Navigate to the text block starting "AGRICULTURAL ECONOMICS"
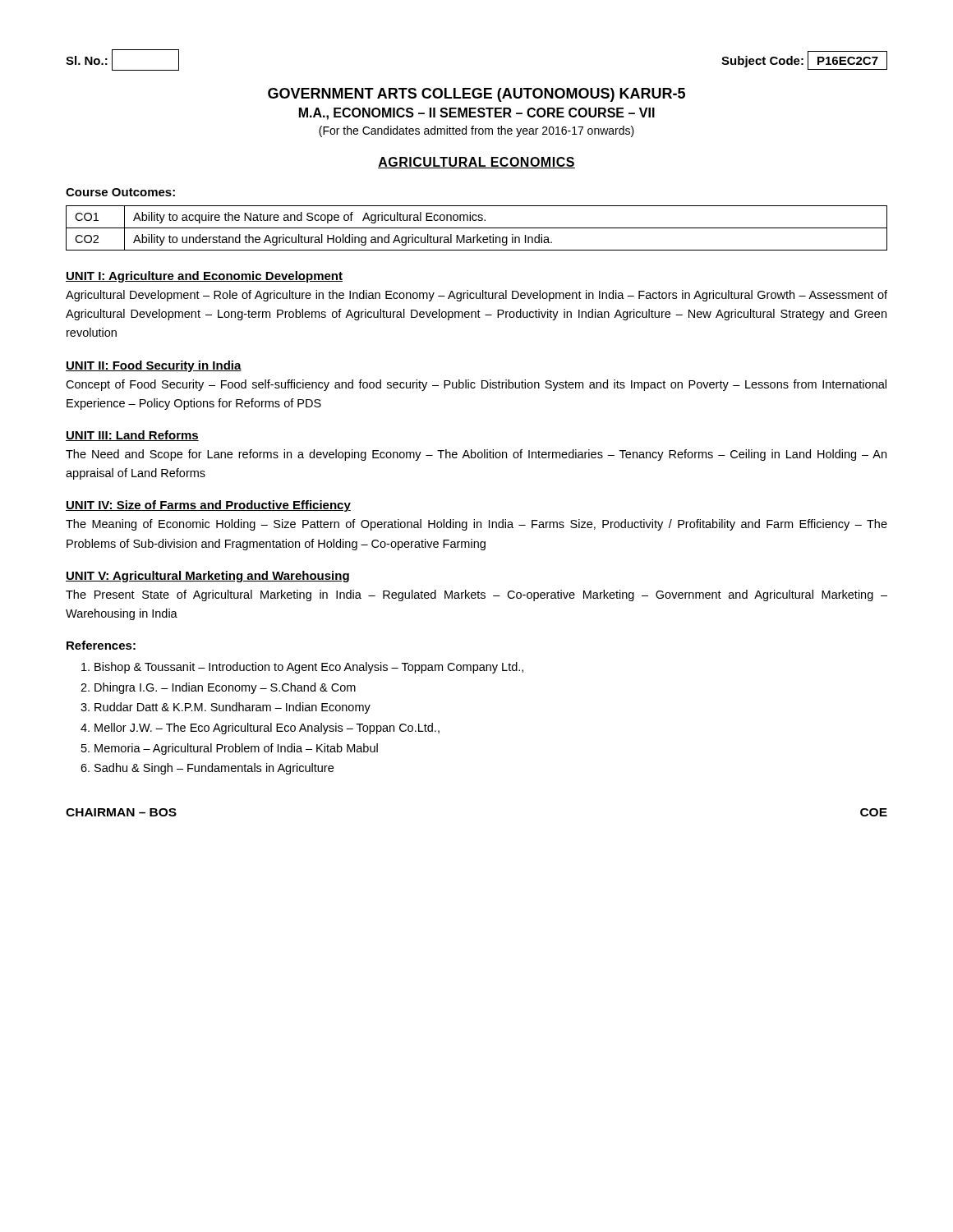 tap(476, 162)
